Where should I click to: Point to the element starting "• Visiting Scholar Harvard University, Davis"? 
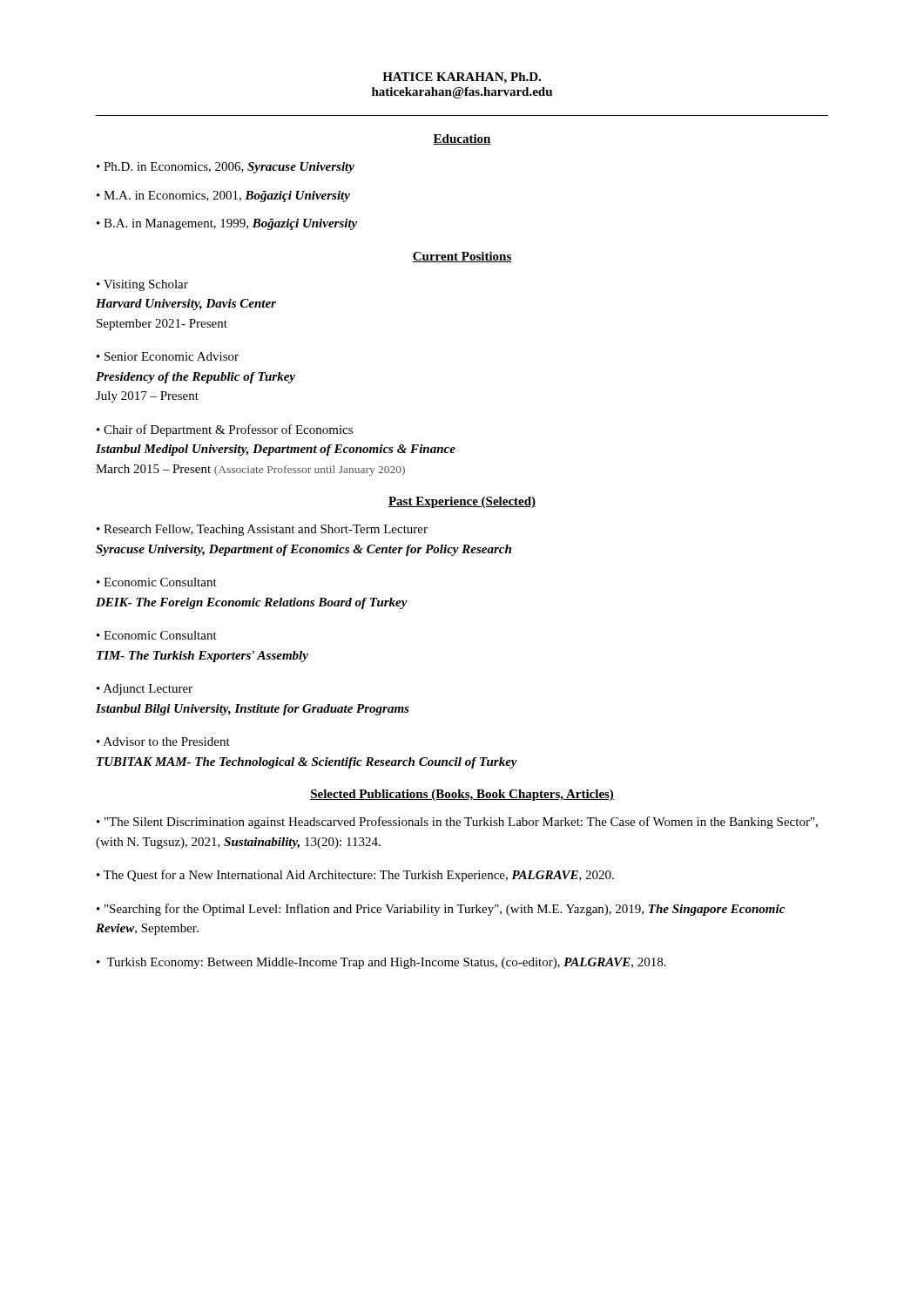coord(186,303)
